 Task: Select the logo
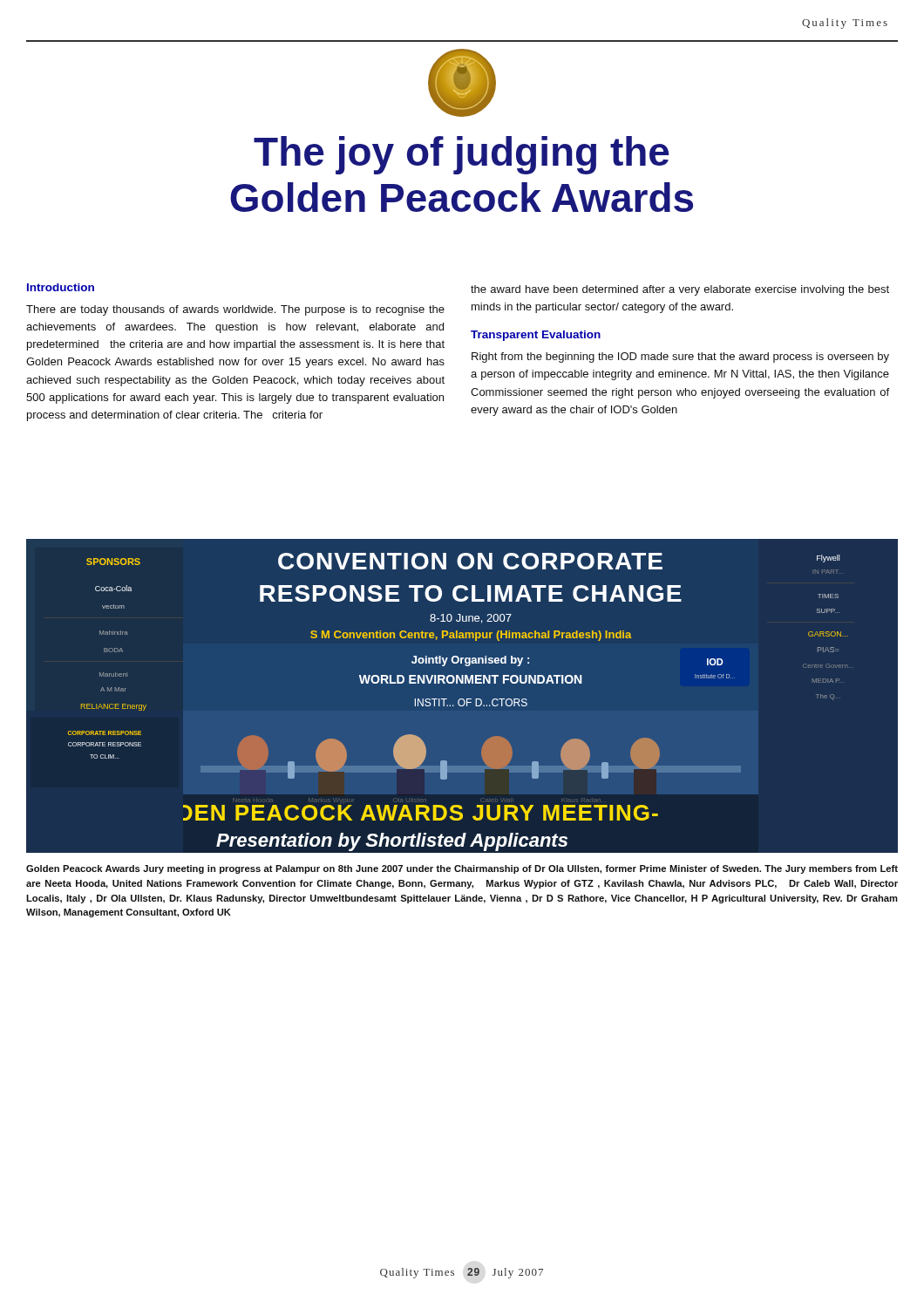pos(462,83)
